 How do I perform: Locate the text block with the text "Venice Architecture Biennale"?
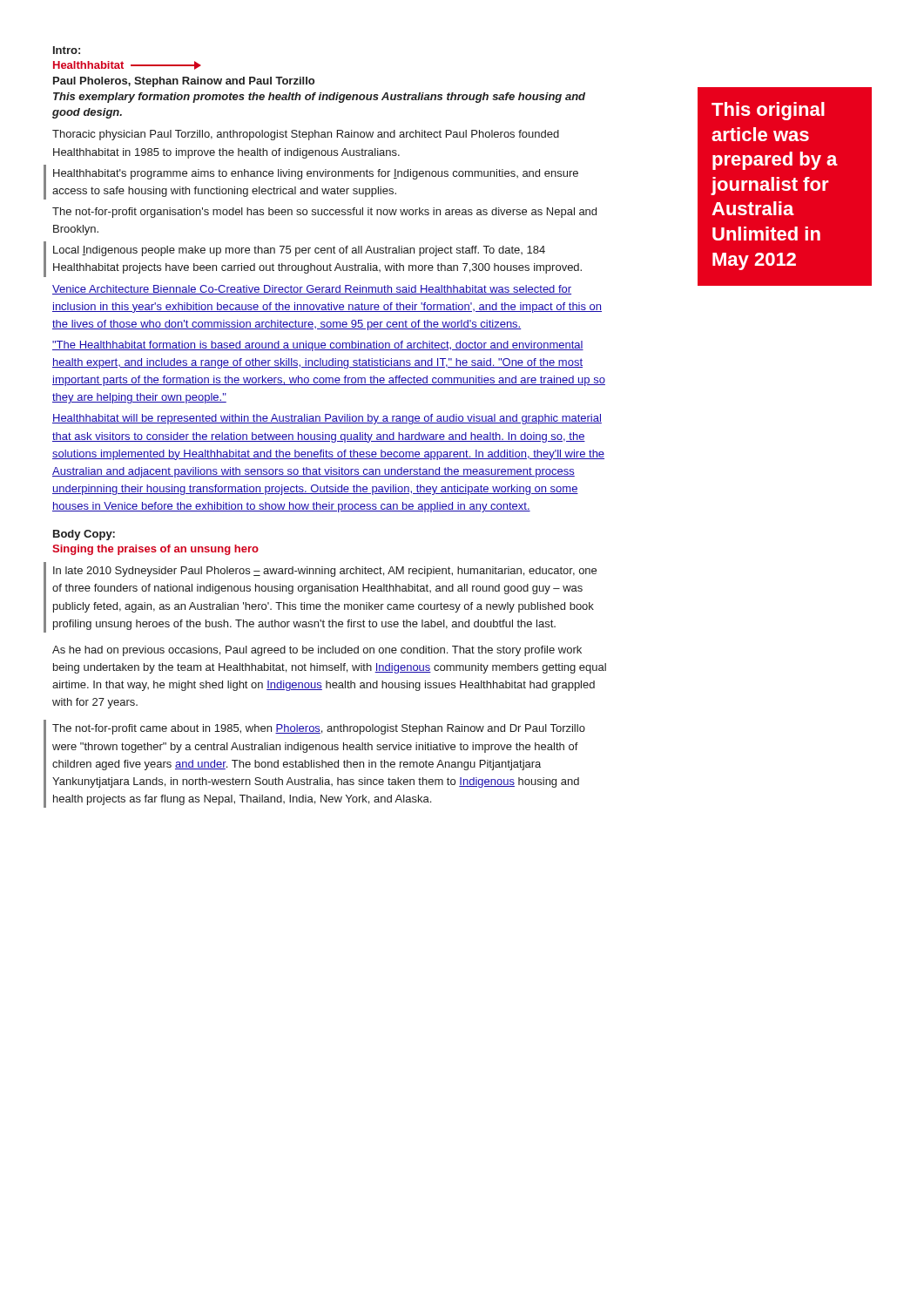click(327, 306)
